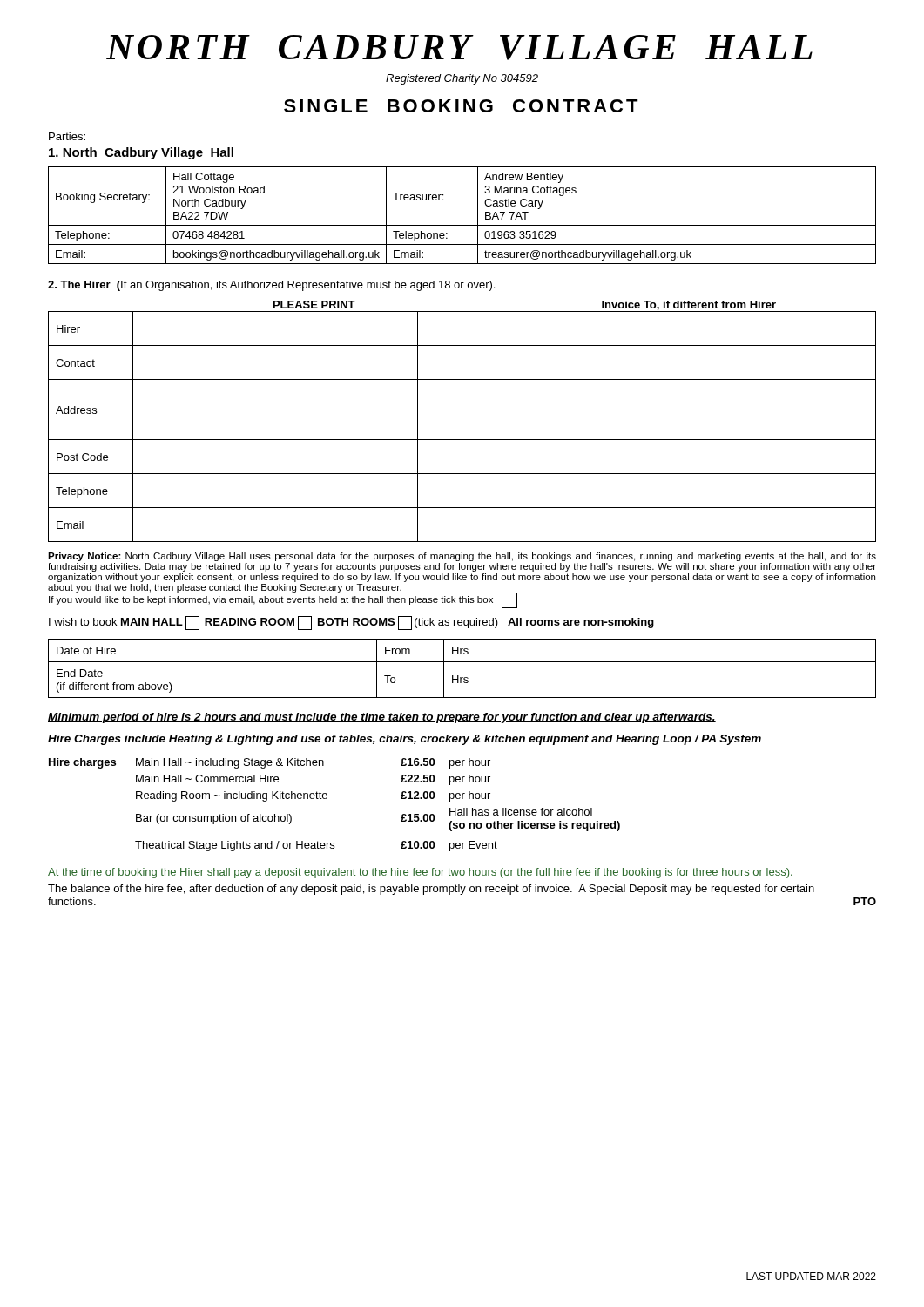
Task: Navigate to the text starting "NORTH CADBURY VILLAGE HALL"
Action: click(462, 47)
